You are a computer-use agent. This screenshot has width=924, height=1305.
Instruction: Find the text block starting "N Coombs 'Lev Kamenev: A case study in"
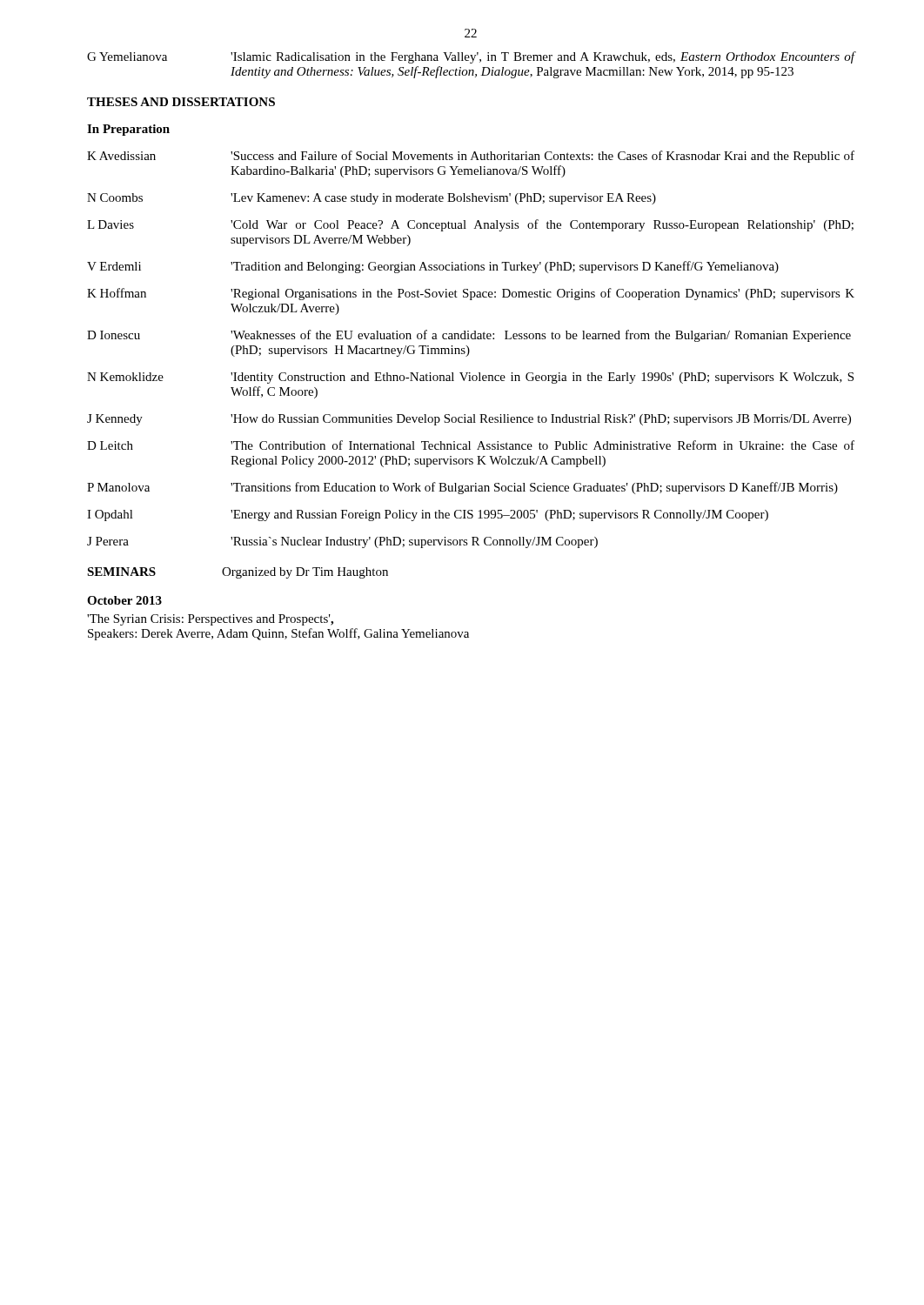pos(471,198)
